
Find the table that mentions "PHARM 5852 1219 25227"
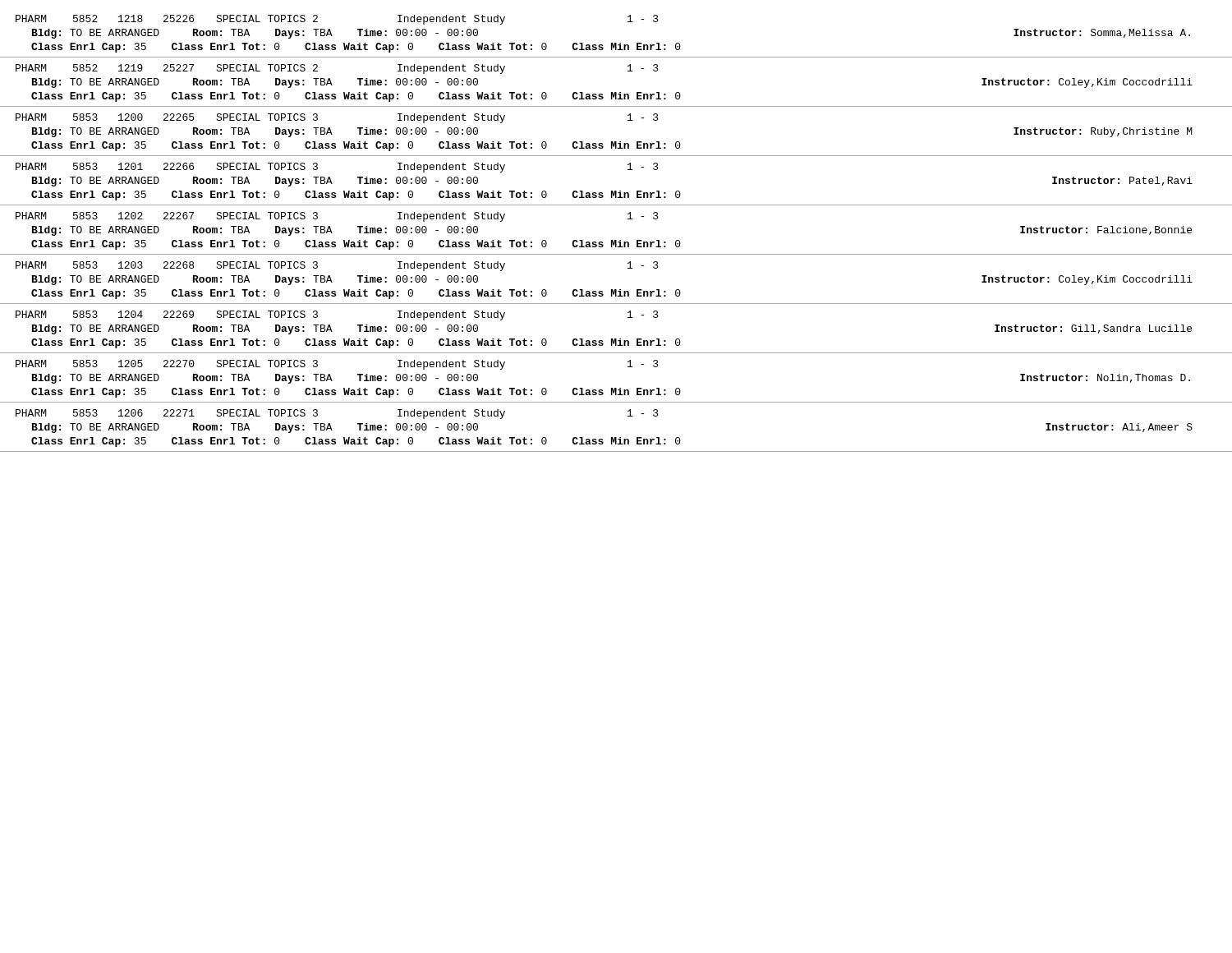click(x=616, y=82)
